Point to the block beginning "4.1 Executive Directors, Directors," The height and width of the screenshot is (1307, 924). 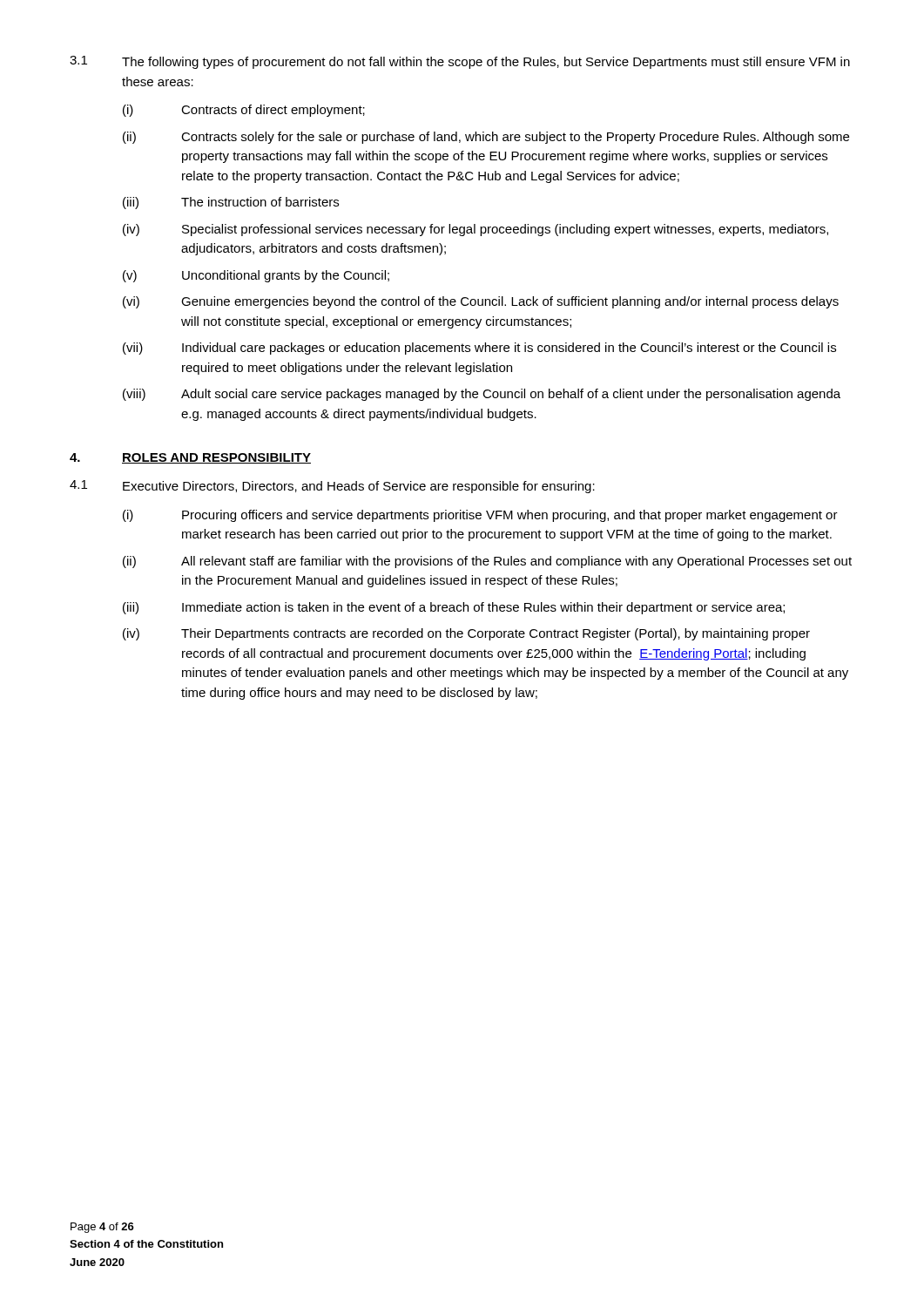point(462,486)
